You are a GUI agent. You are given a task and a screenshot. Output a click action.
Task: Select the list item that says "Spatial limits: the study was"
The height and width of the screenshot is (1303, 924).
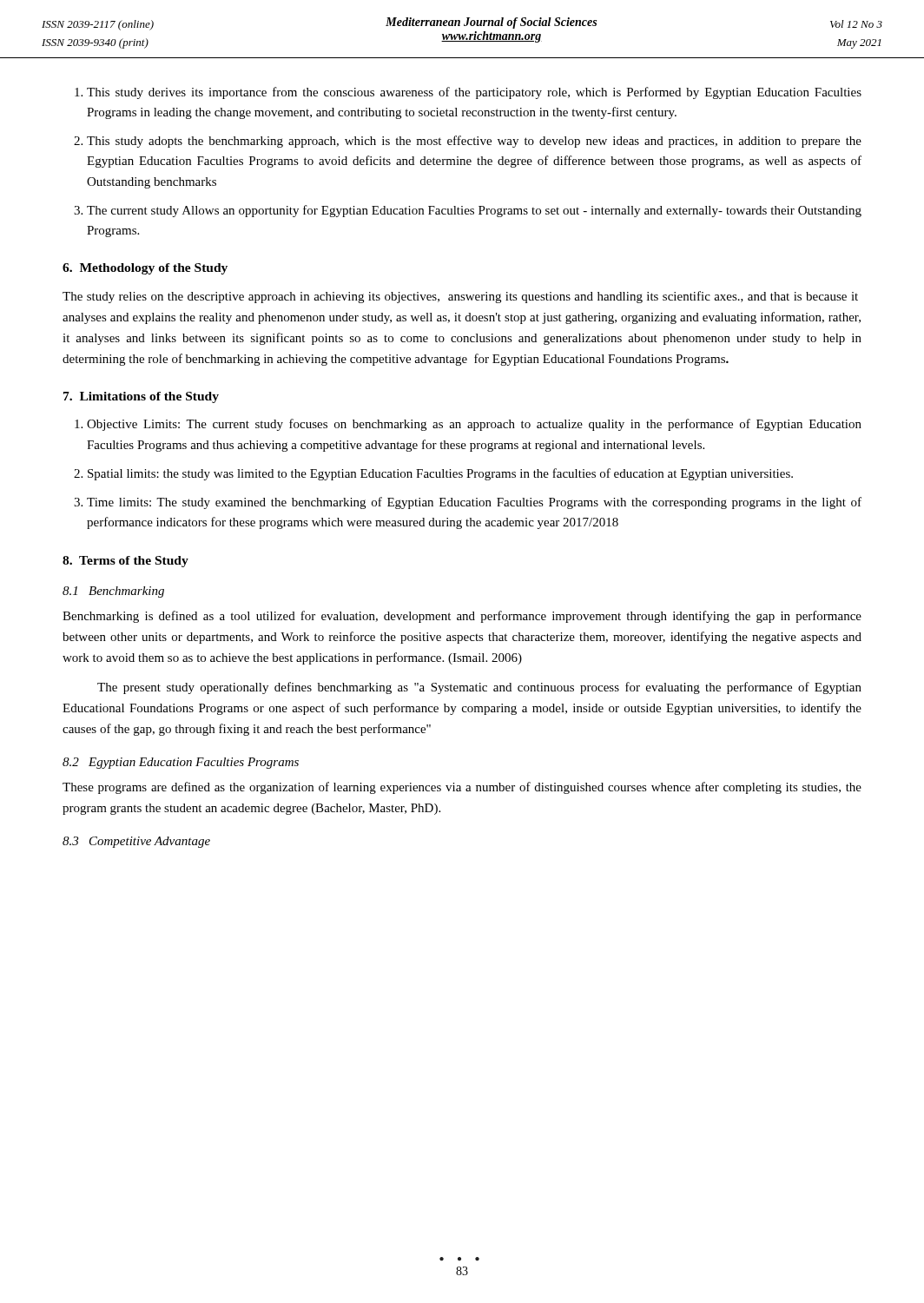pos(440,473)
